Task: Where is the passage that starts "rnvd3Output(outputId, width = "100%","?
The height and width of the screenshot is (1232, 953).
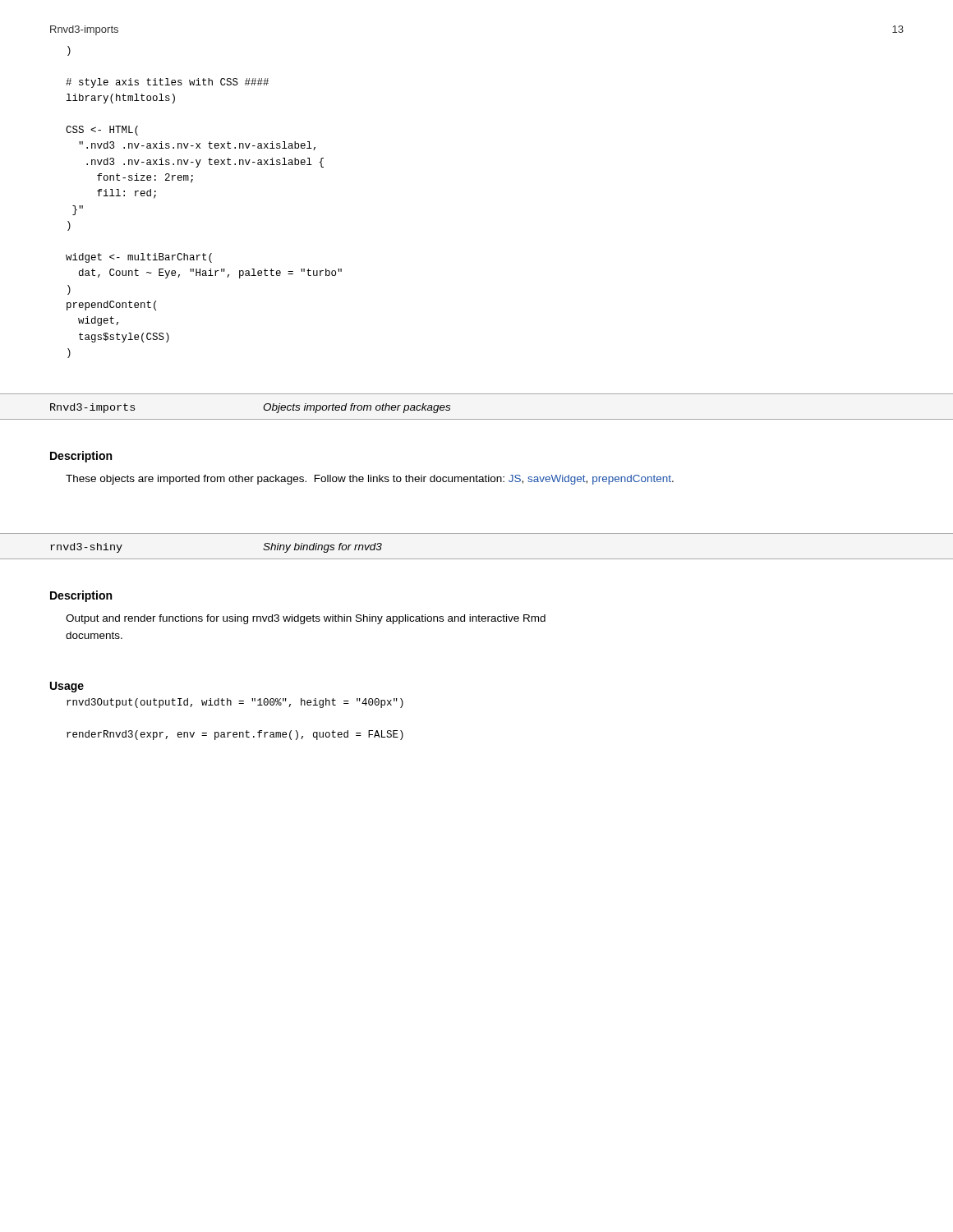Action: click(x=235, y=703)
